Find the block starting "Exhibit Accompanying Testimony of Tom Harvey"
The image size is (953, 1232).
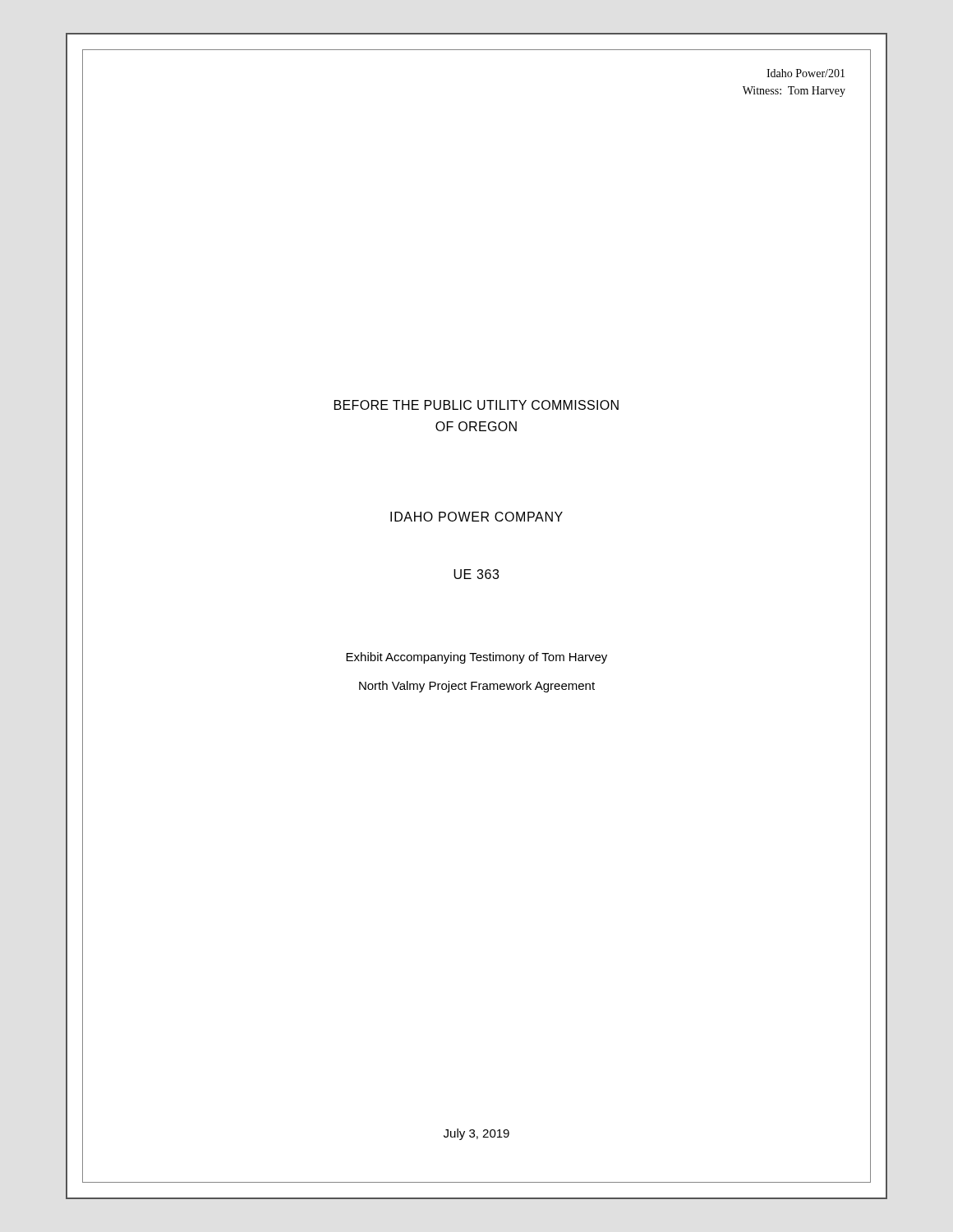click(476, 657)
